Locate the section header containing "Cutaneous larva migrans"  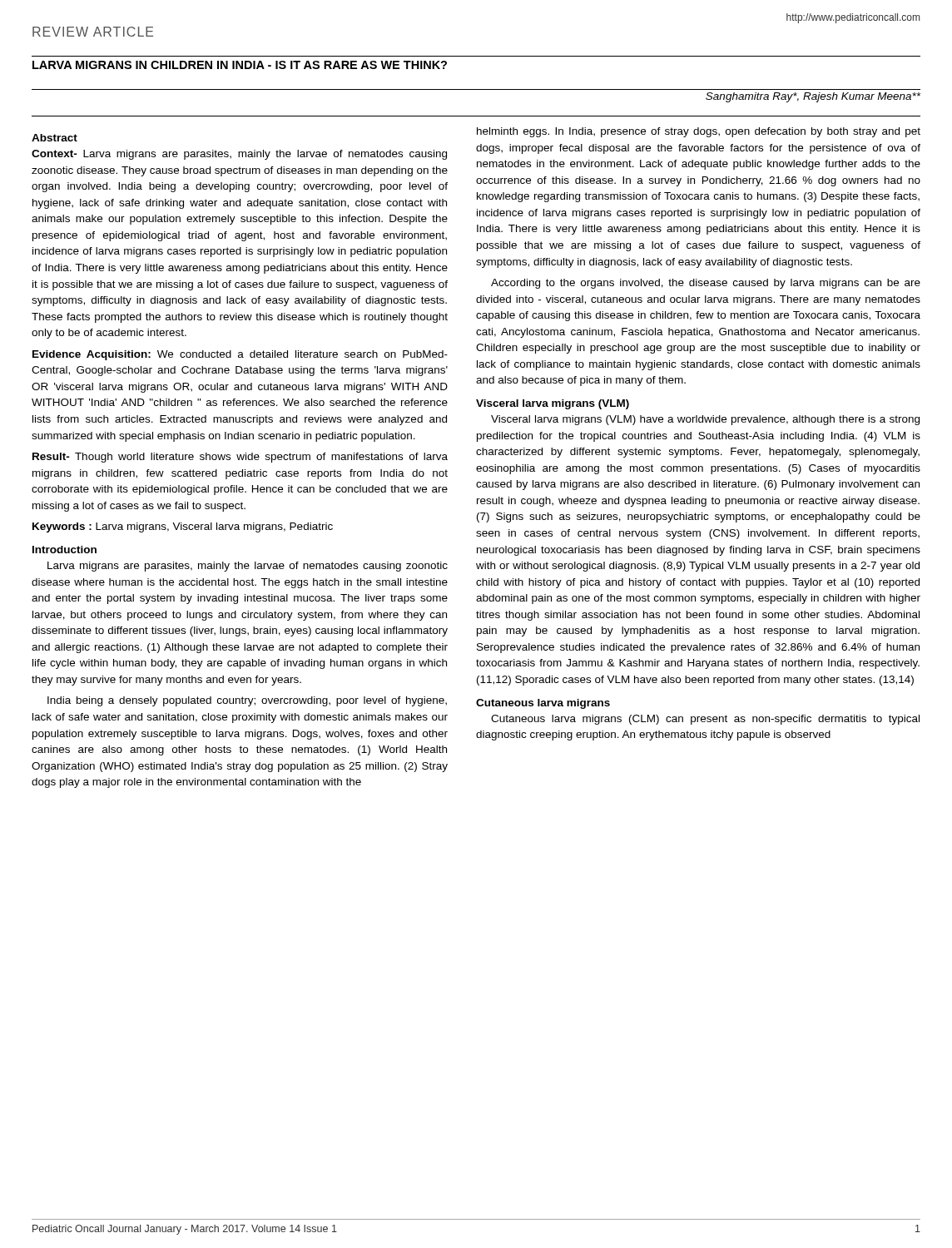(x=543, y=702)
